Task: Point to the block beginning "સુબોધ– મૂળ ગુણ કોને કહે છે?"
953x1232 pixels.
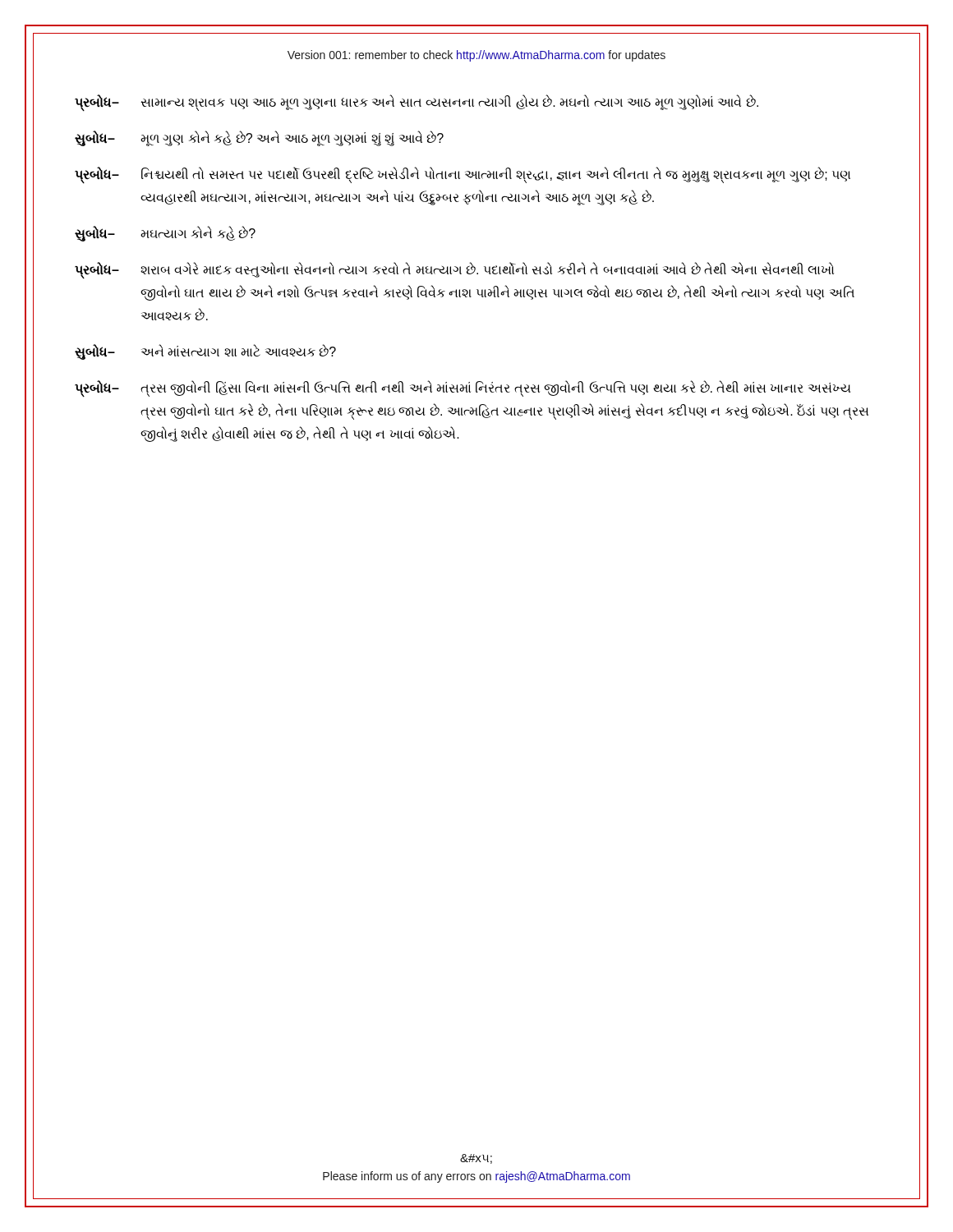Action: tap(259, 138)
